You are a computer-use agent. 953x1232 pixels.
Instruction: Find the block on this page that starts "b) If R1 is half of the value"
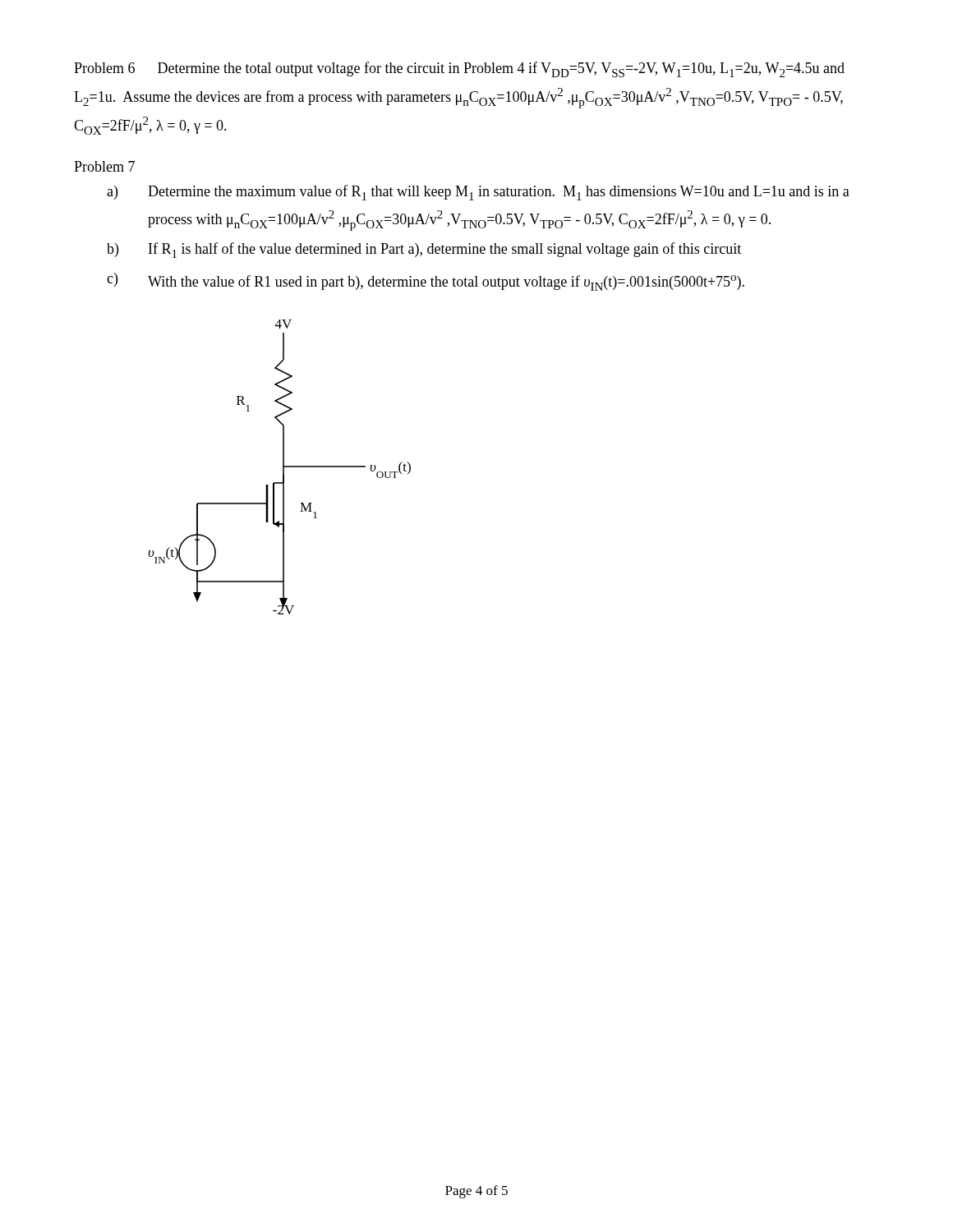tap(493, 250)
